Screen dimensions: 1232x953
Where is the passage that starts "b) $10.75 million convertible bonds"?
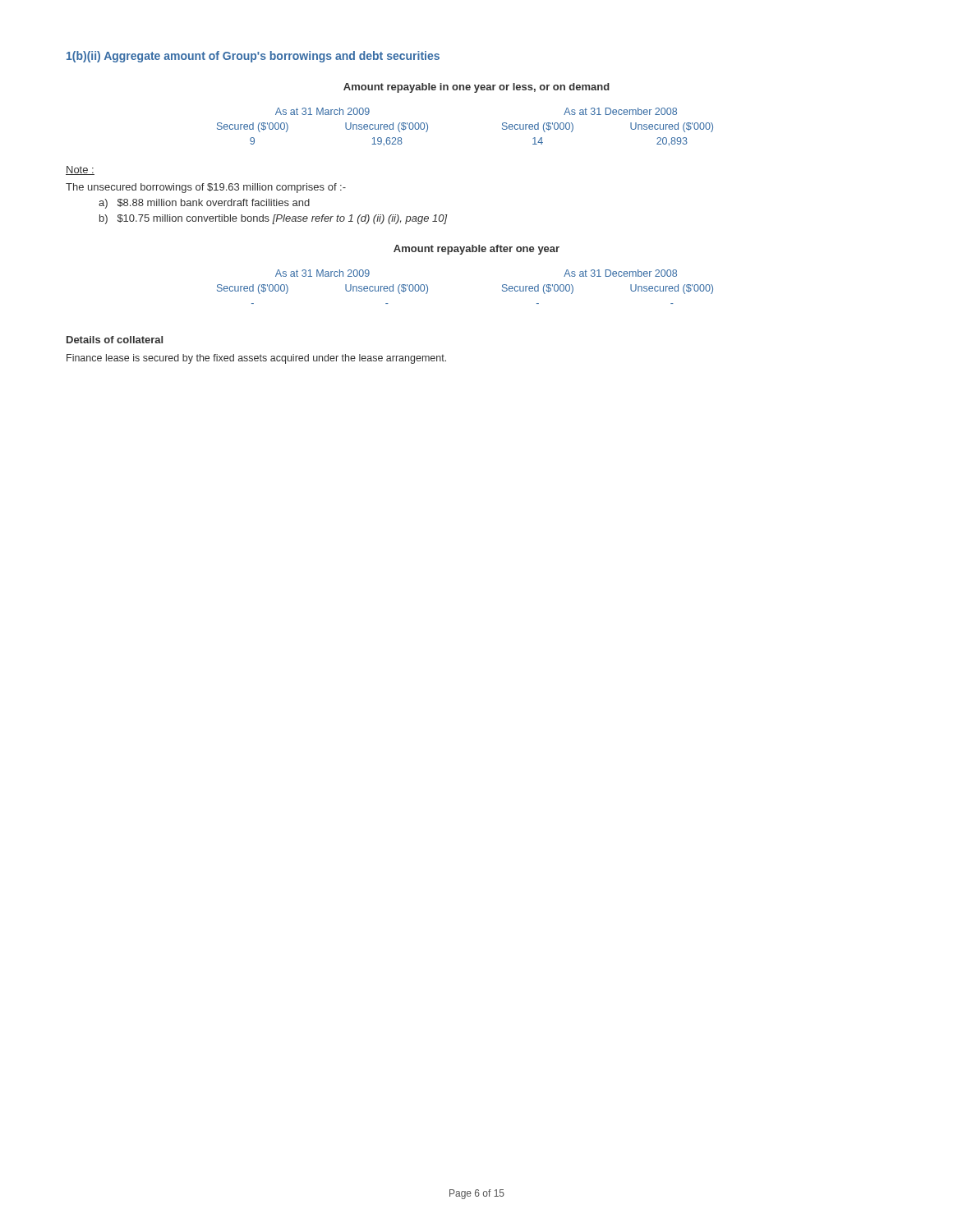pyautogui.click(x=273, y=218)
